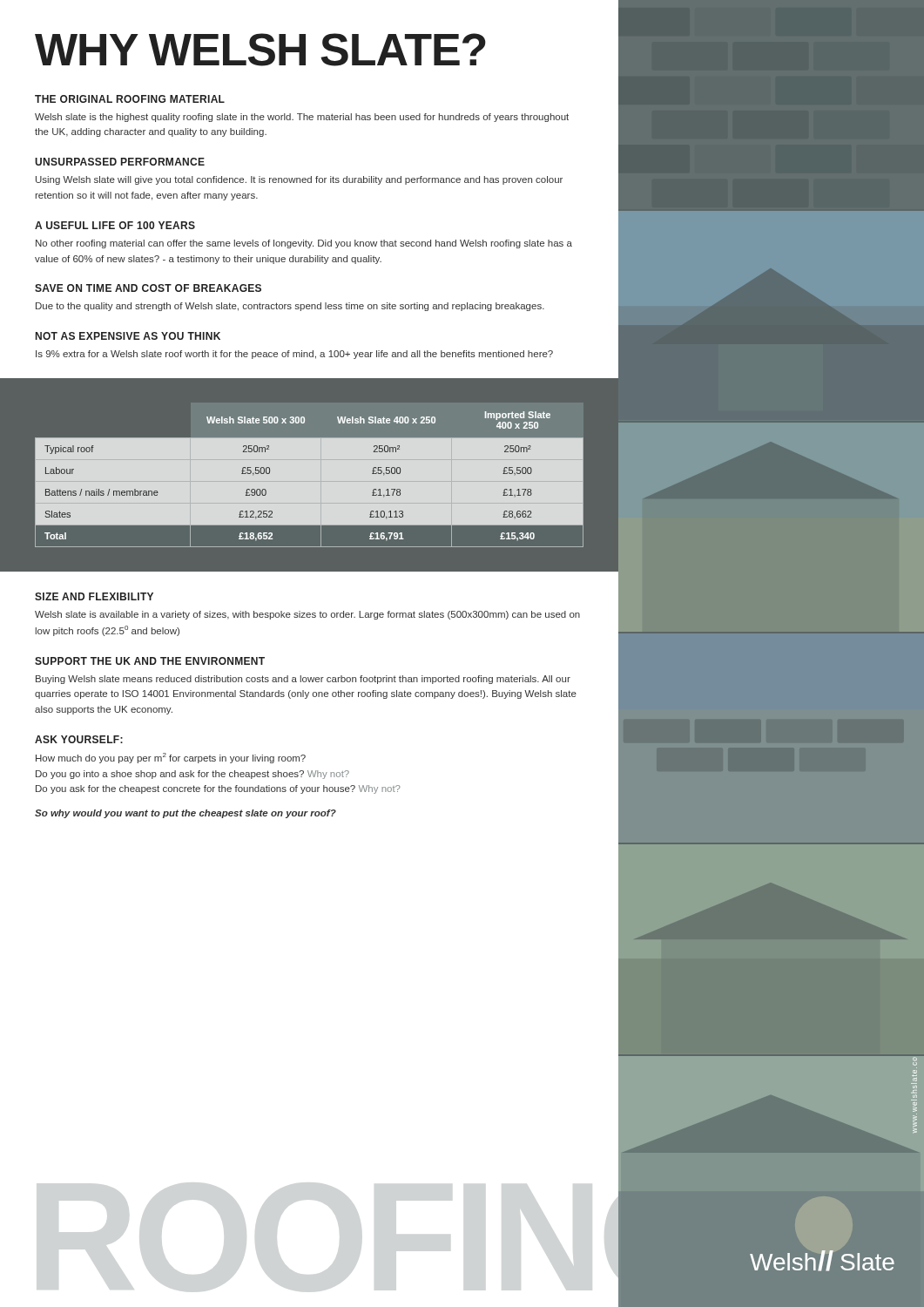The image size is (924, 1307).
Task: Point to the region starting "How much do you"
Action: tap(309, 758)
